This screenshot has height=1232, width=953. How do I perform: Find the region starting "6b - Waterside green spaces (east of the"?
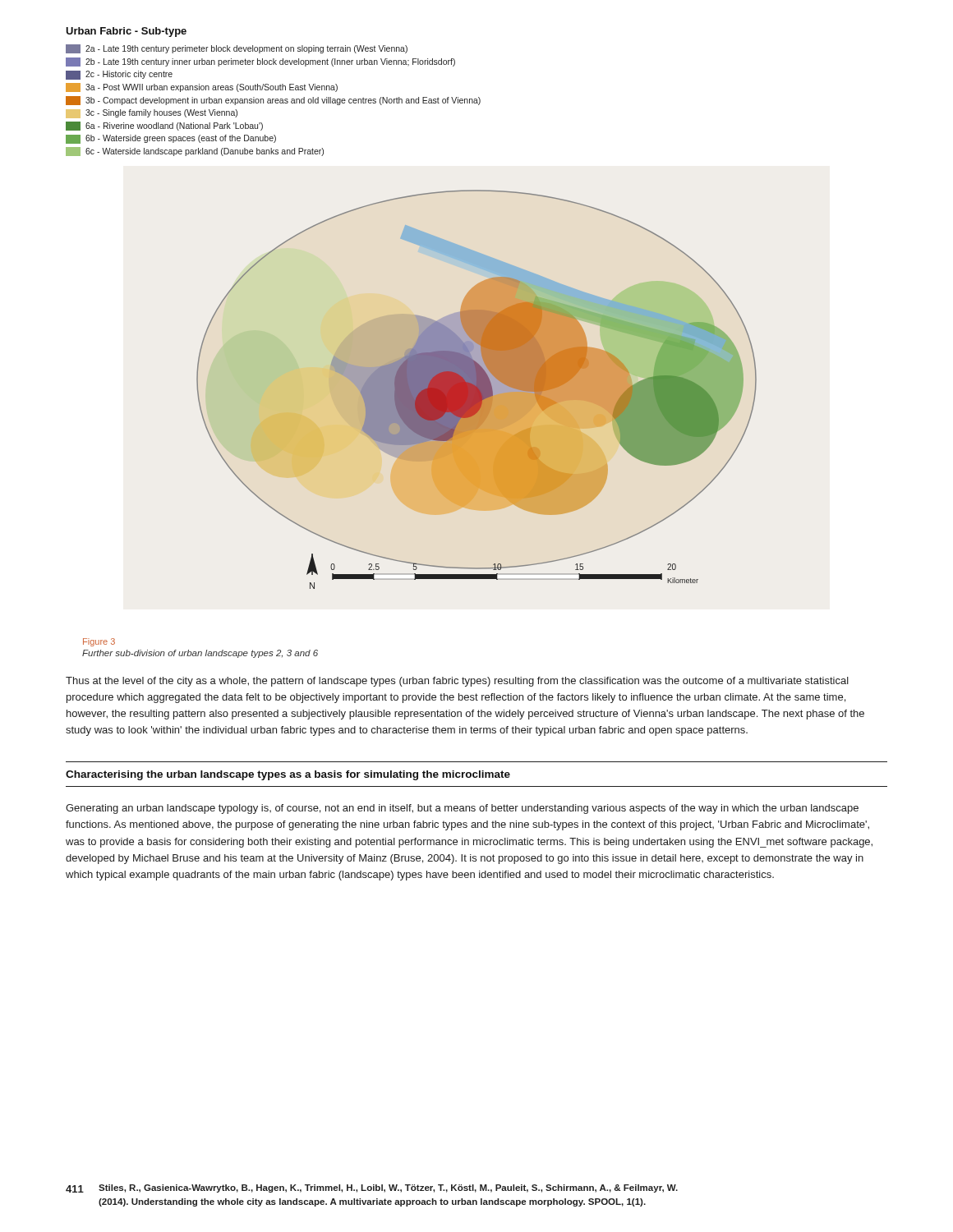(x=171, y=139)
